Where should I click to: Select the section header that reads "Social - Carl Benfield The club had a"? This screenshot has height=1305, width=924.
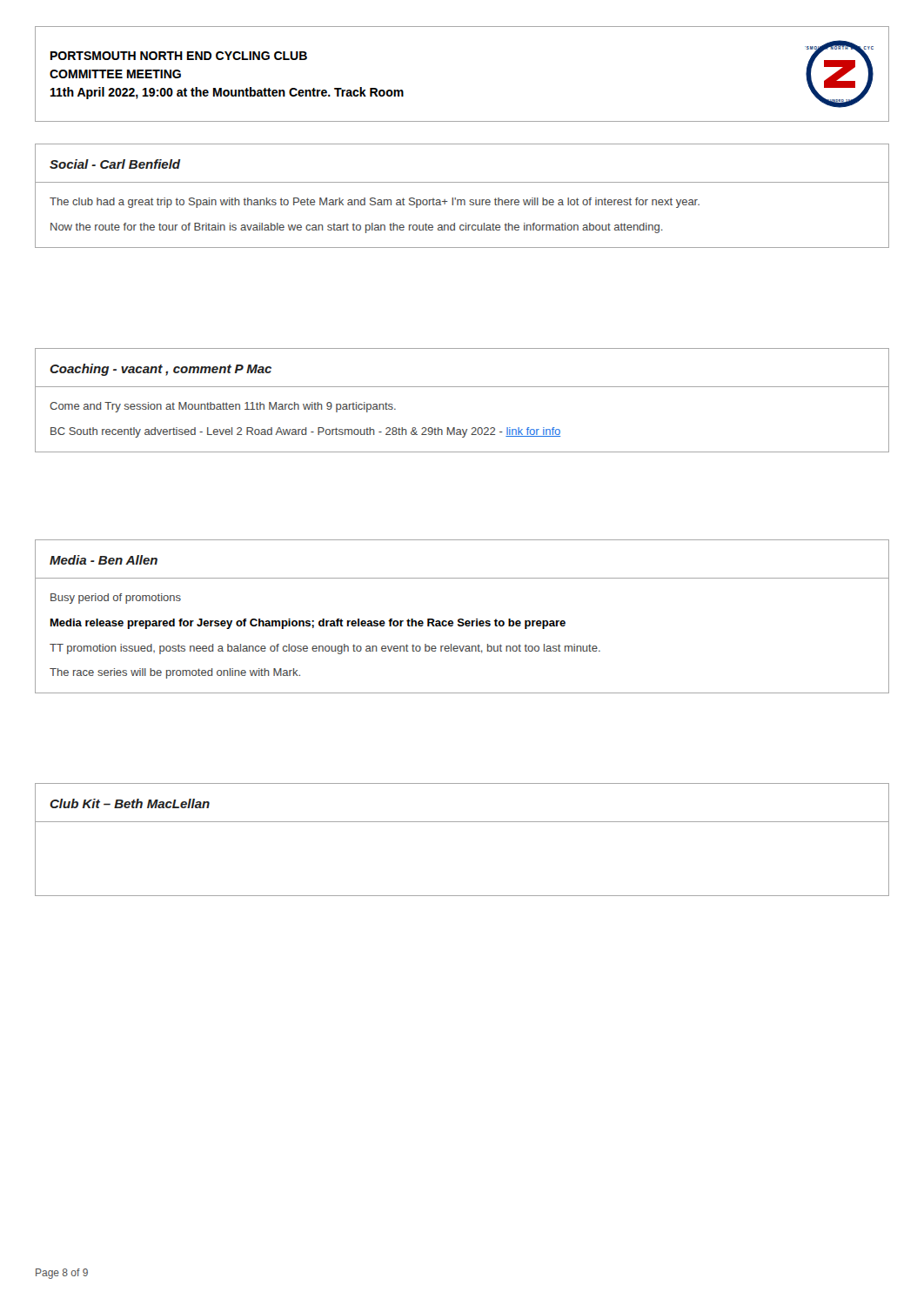pos(462,196)
